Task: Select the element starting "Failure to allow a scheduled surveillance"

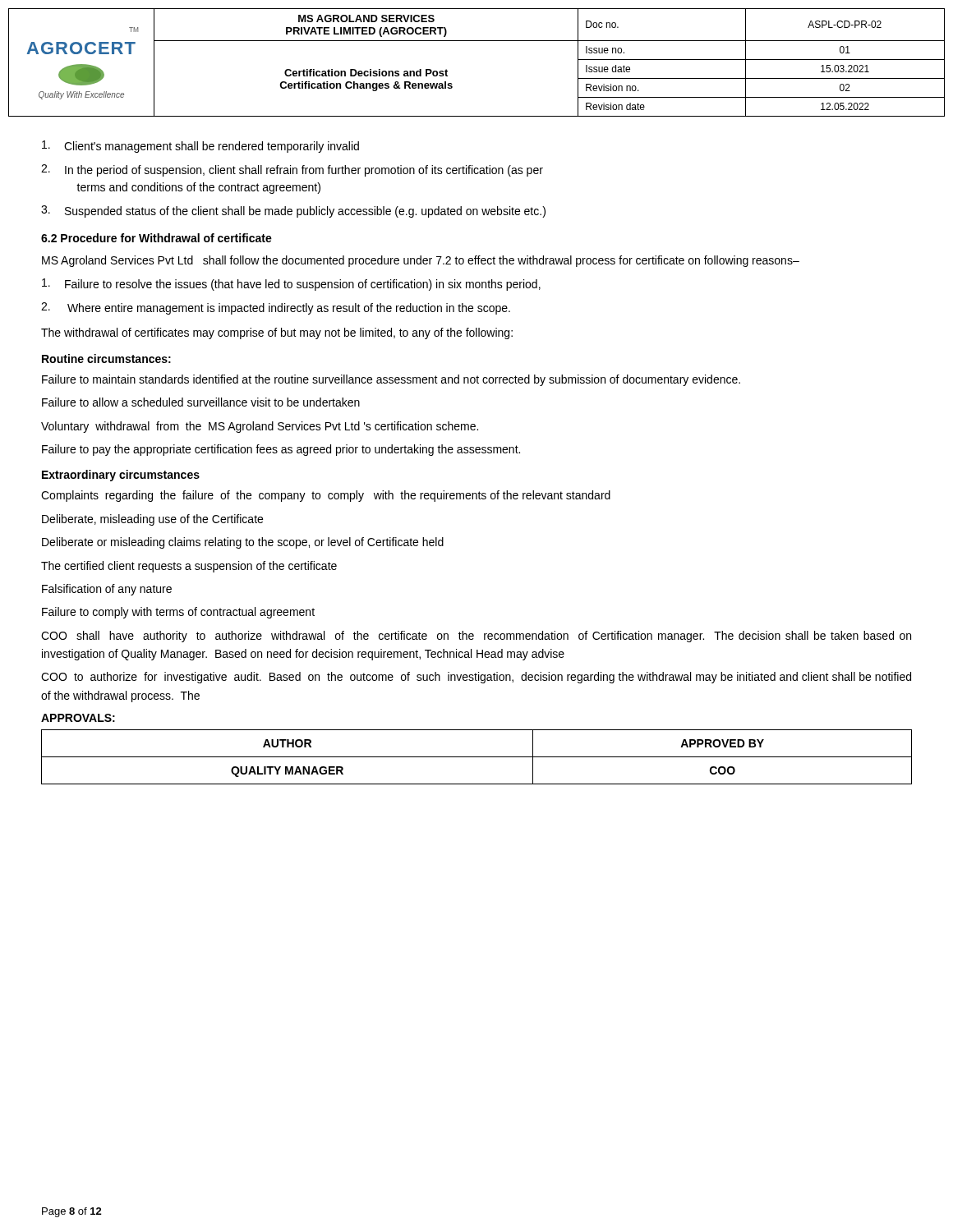Action: point(201,403)
